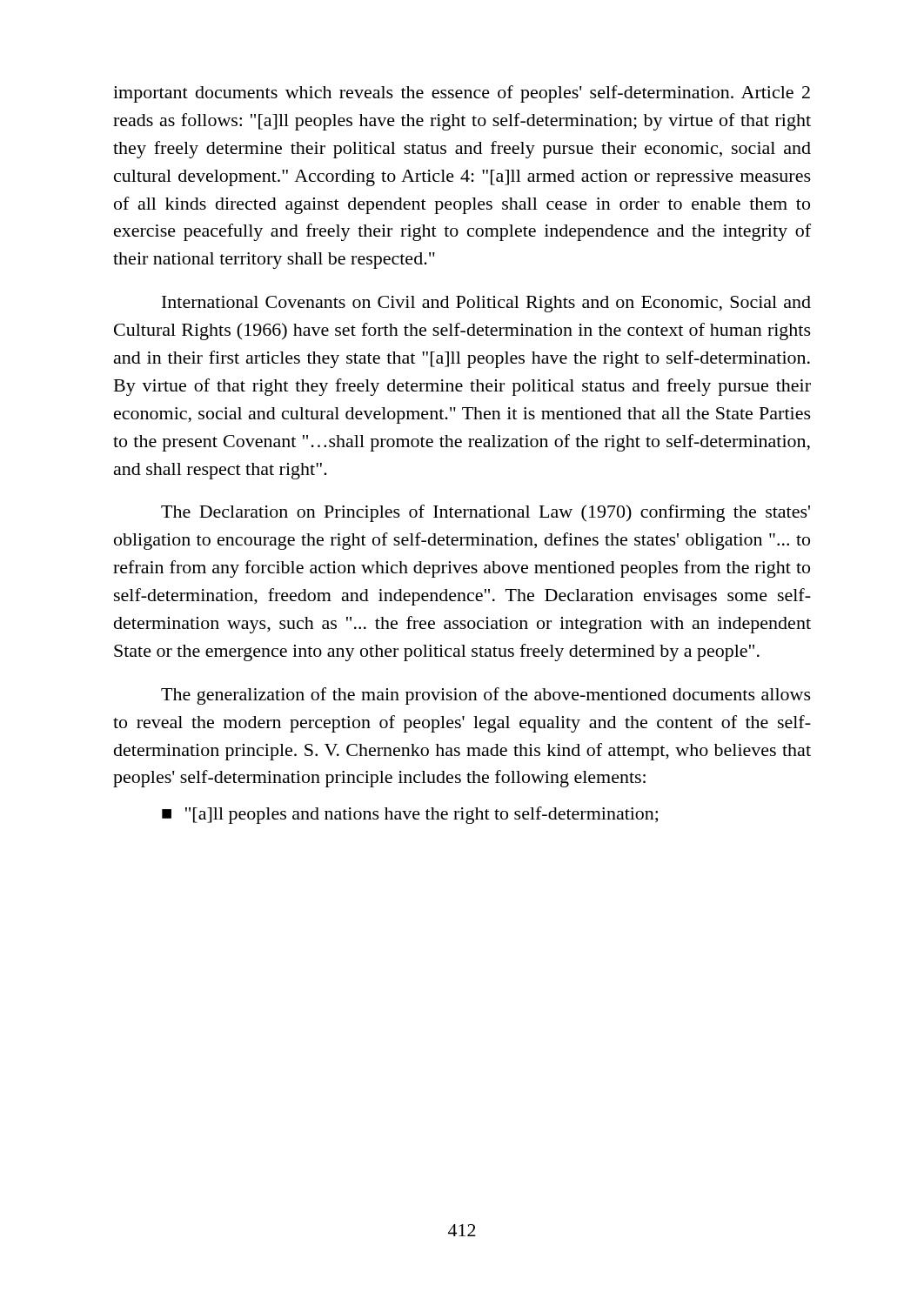
Task: Point to the element starting "■ "[a]ll peoples and nations have the"
Action: pos(486,814)
